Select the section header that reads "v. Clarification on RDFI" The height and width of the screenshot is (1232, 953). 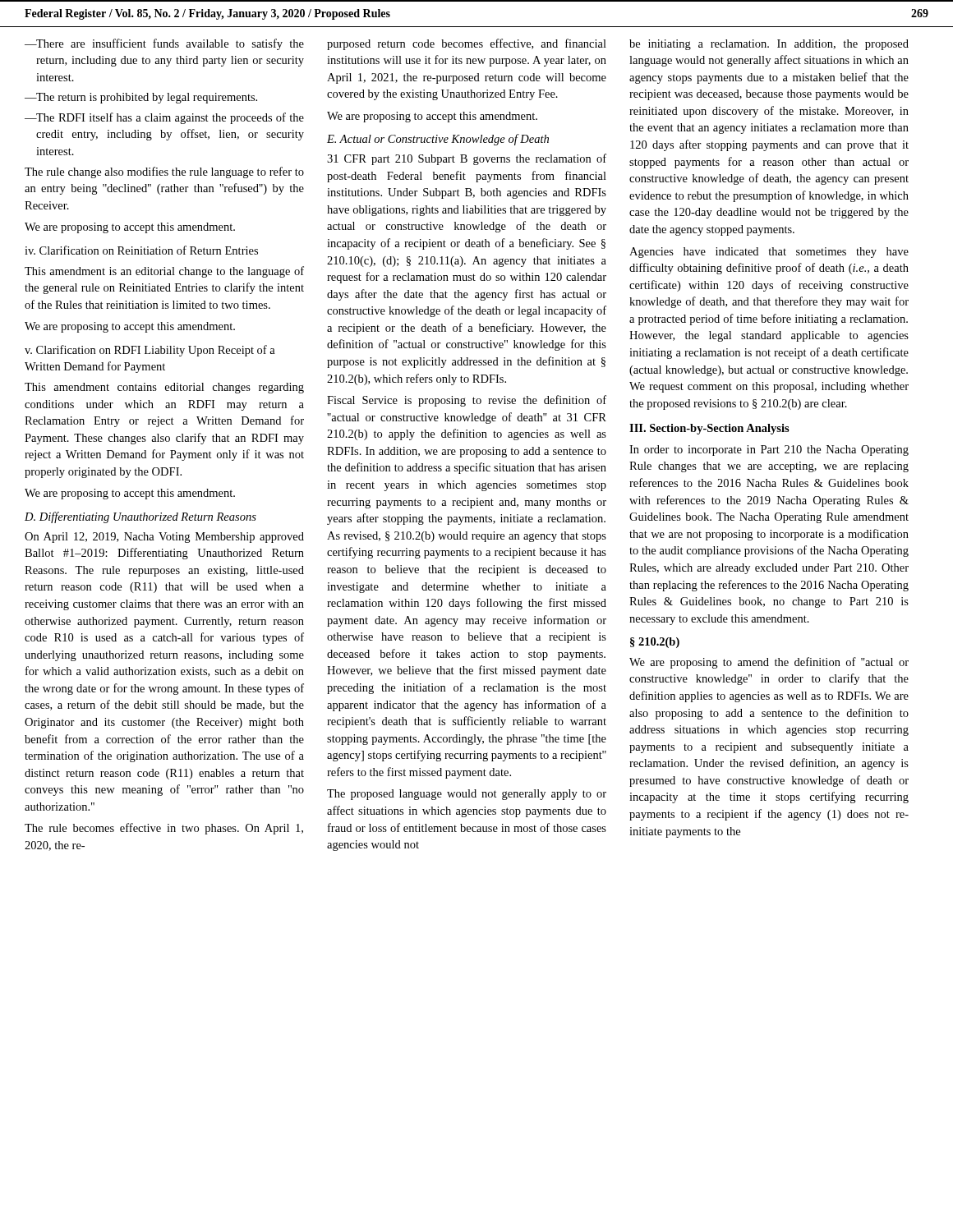(x=150, y=358)
